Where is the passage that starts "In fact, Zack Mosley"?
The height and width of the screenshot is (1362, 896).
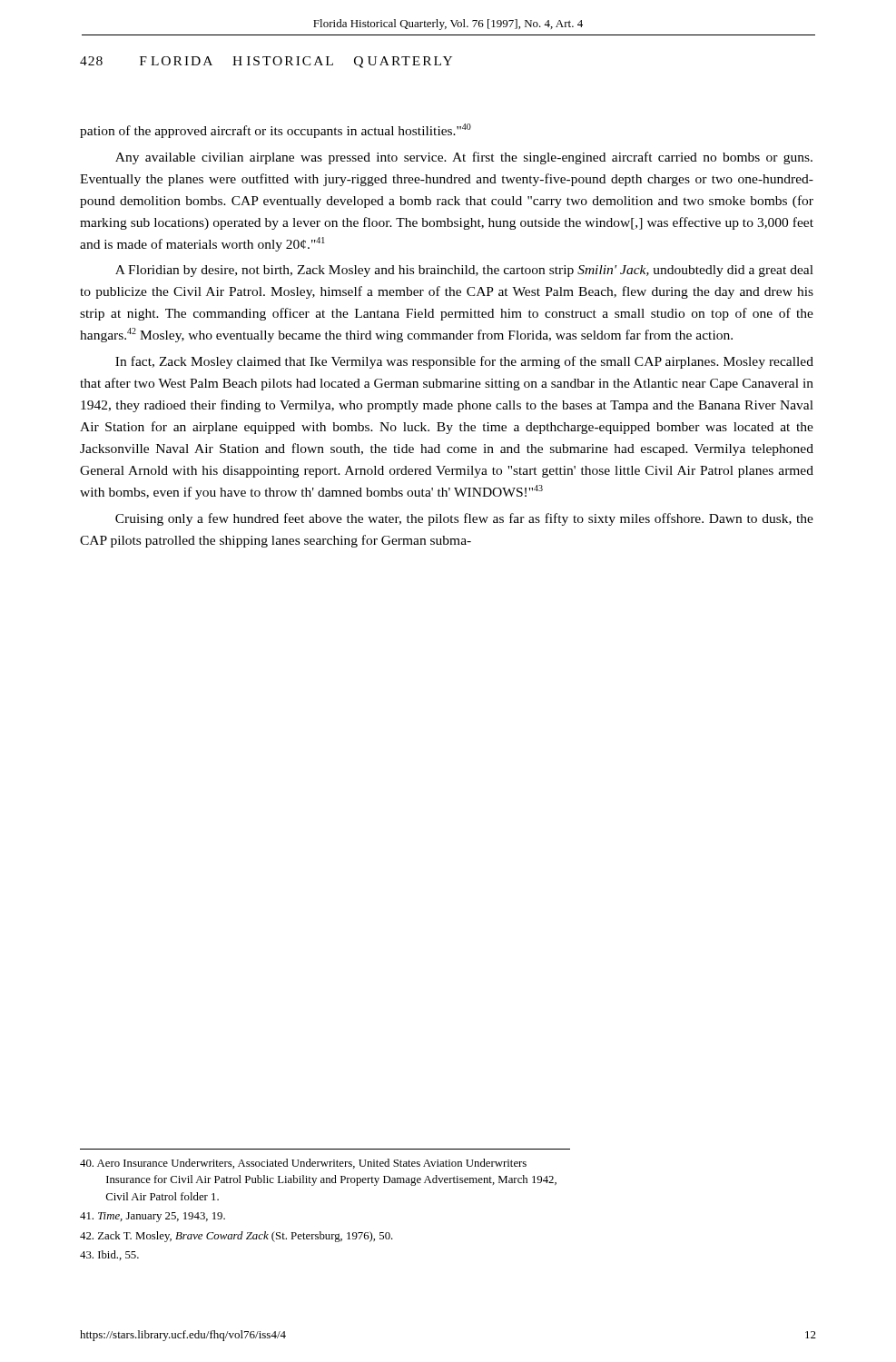coord(447,426)
